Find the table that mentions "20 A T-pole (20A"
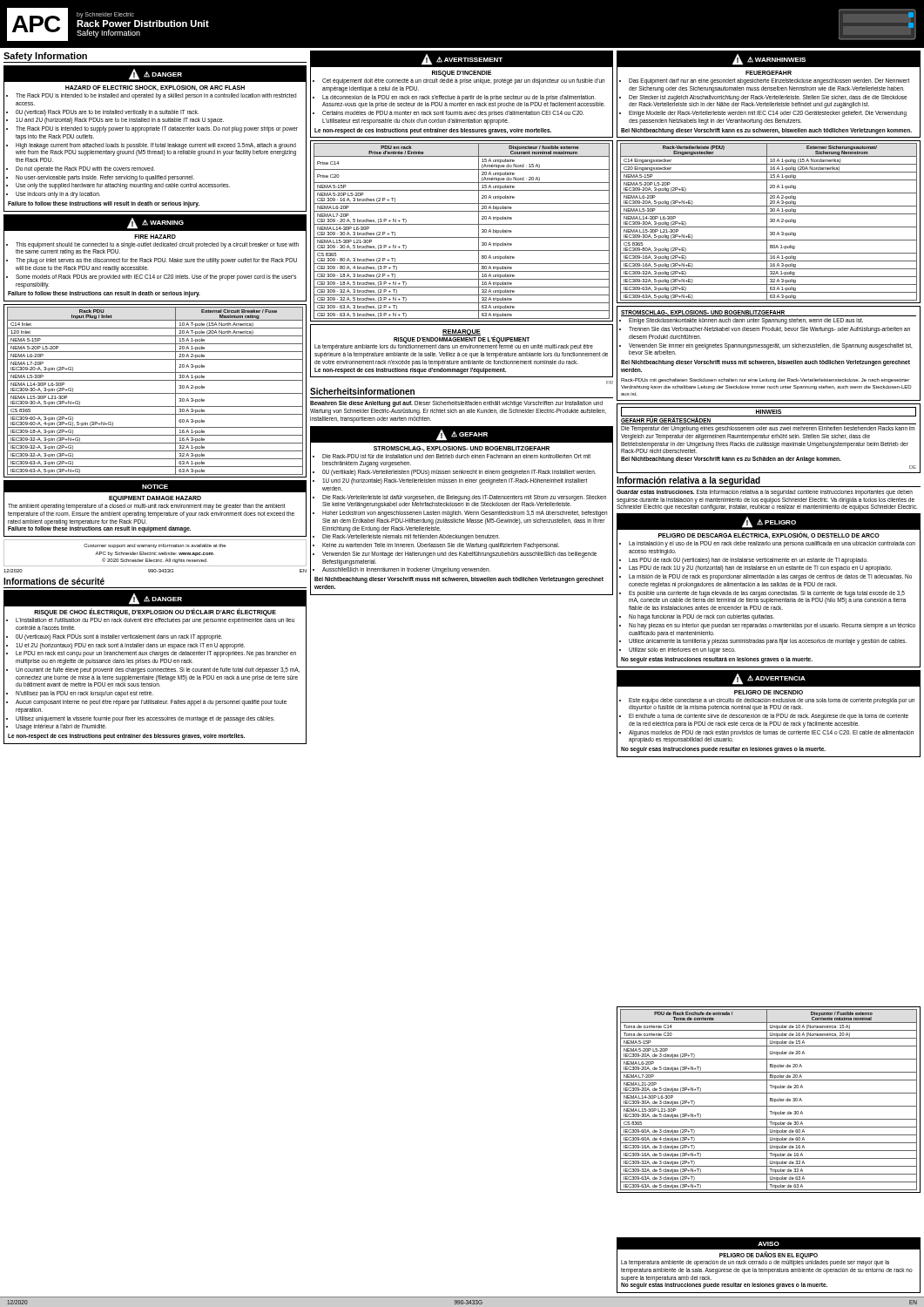Viewport: 924px width, 1307px height. click(155, 391)
